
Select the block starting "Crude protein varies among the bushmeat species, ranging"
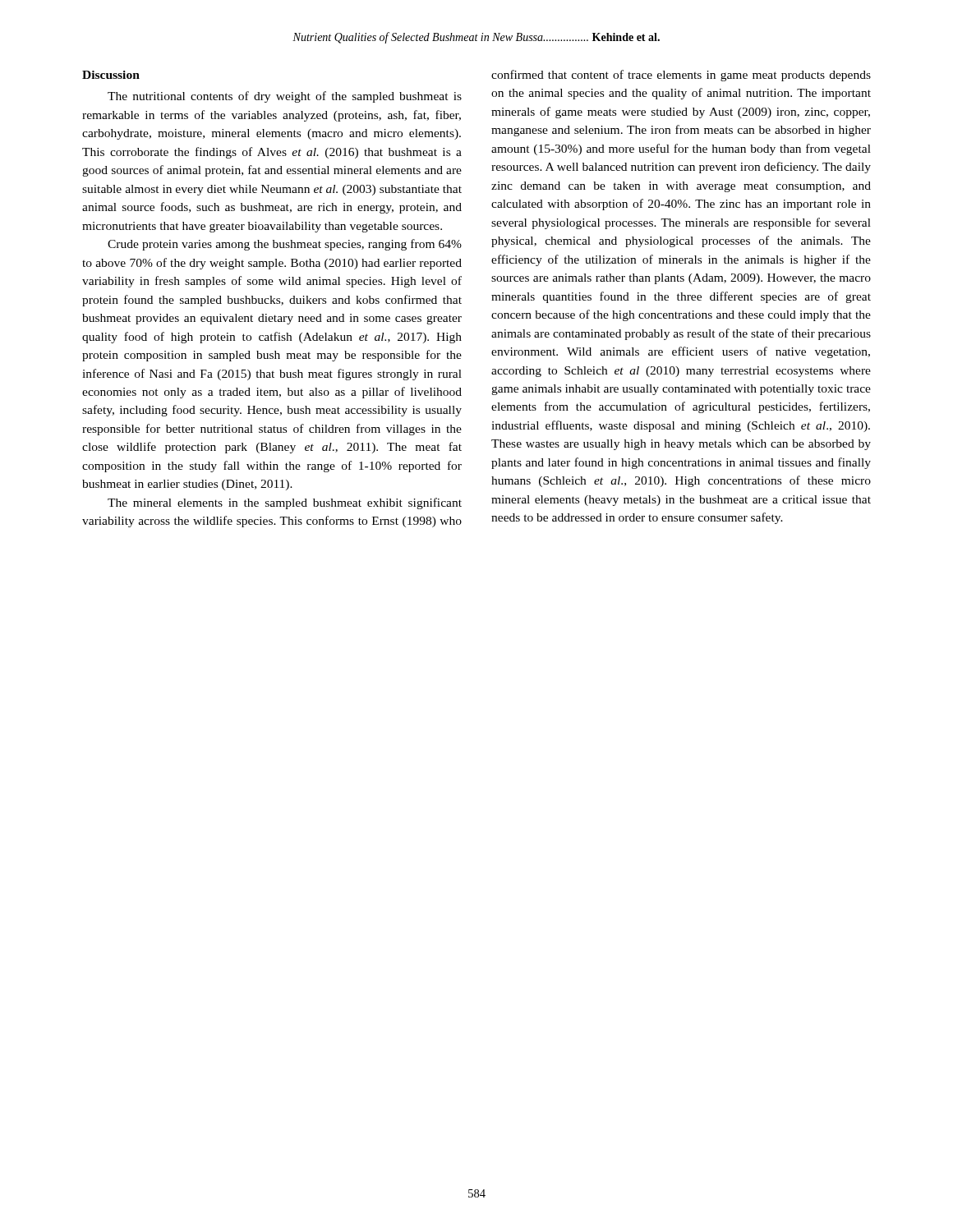(x=272, y=364)
